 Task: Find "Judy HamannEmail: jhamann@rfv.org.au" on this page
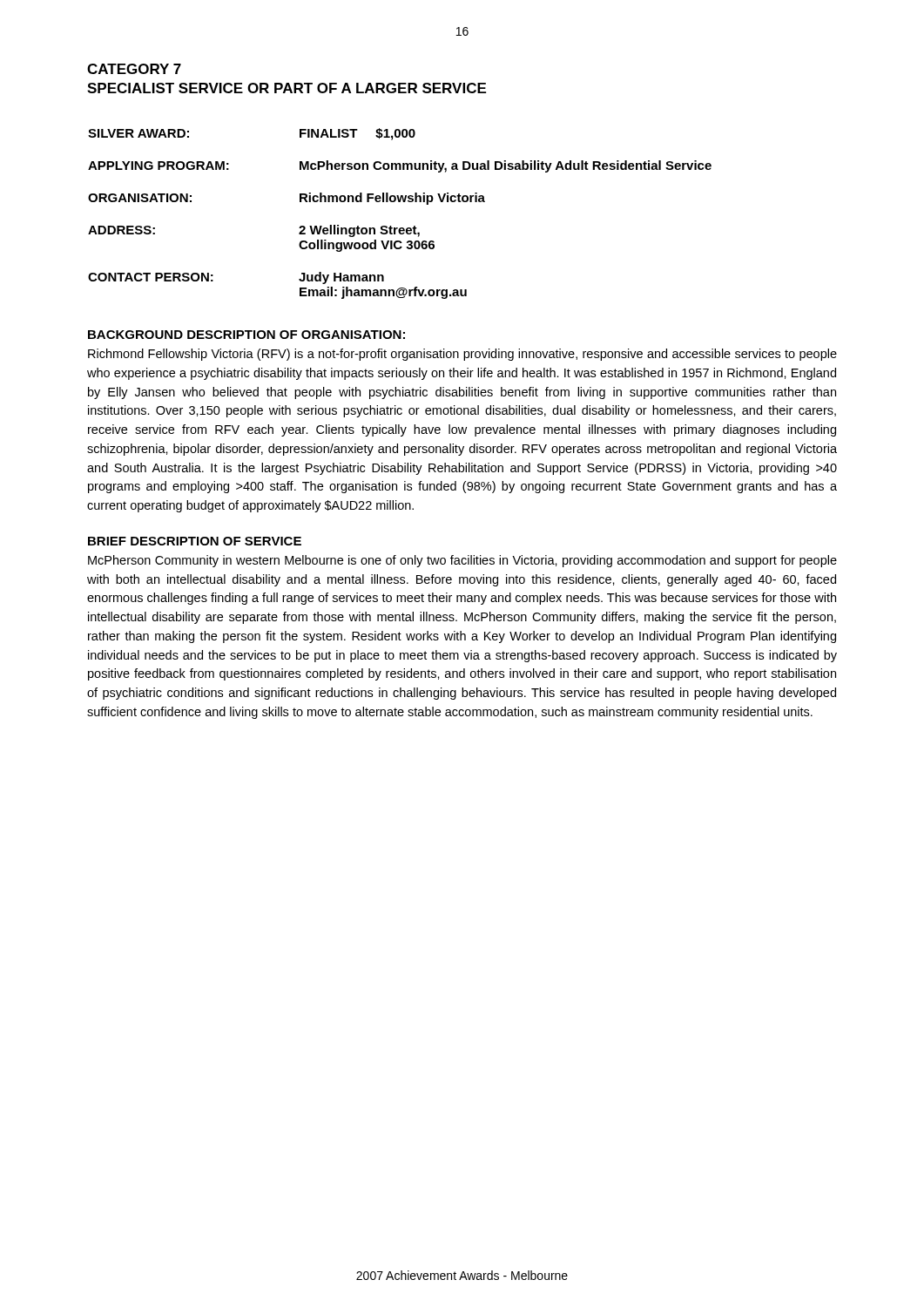point(383,284)
